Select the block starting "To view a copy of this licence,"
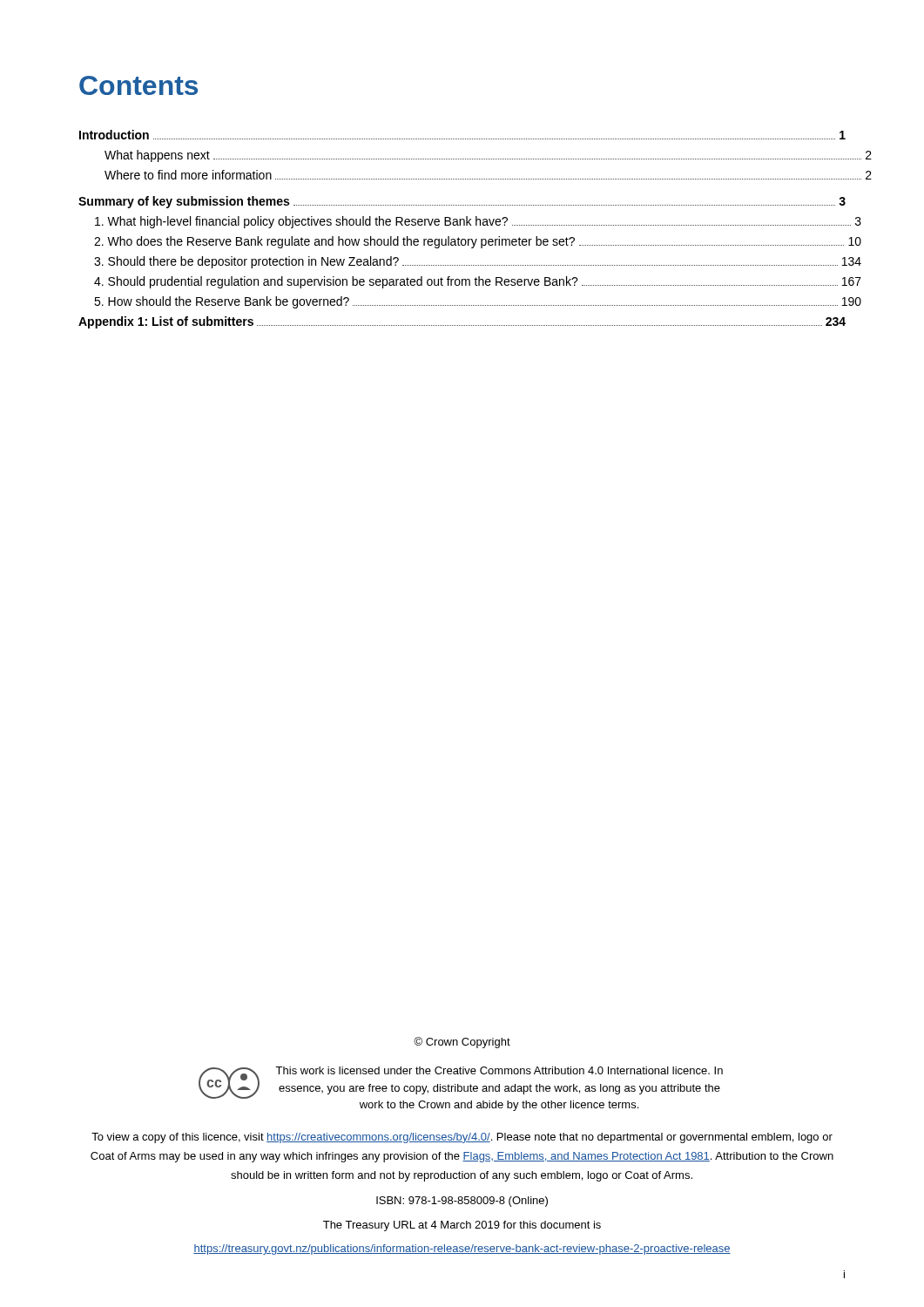The height and width of the screenshot is (1307, 924). pos(462,1156)
